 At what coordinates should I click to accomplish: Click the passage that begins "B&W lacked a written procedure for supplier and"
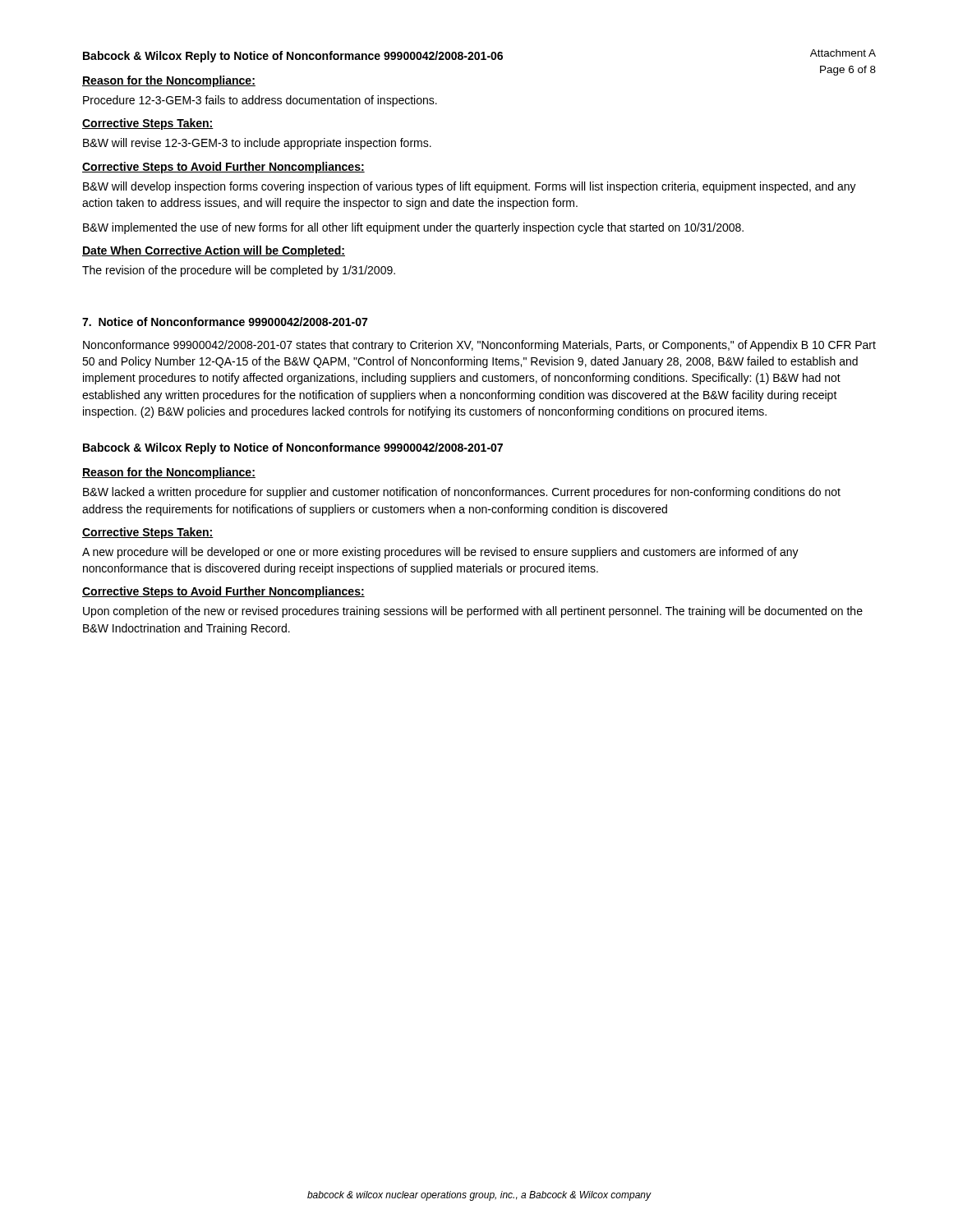(479, 501)
